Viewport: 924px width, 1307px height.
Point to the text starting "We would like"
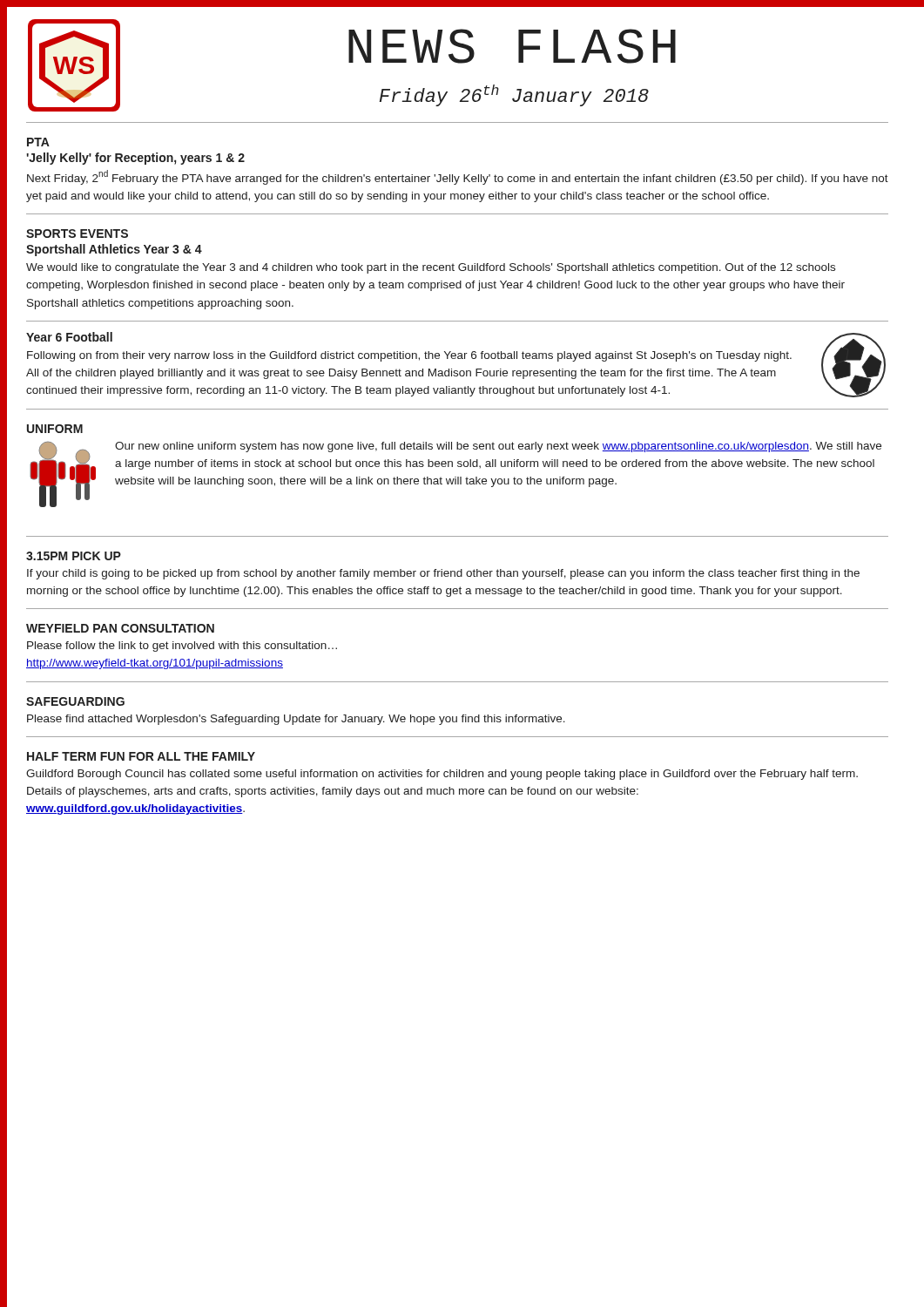tap(435, 285)
